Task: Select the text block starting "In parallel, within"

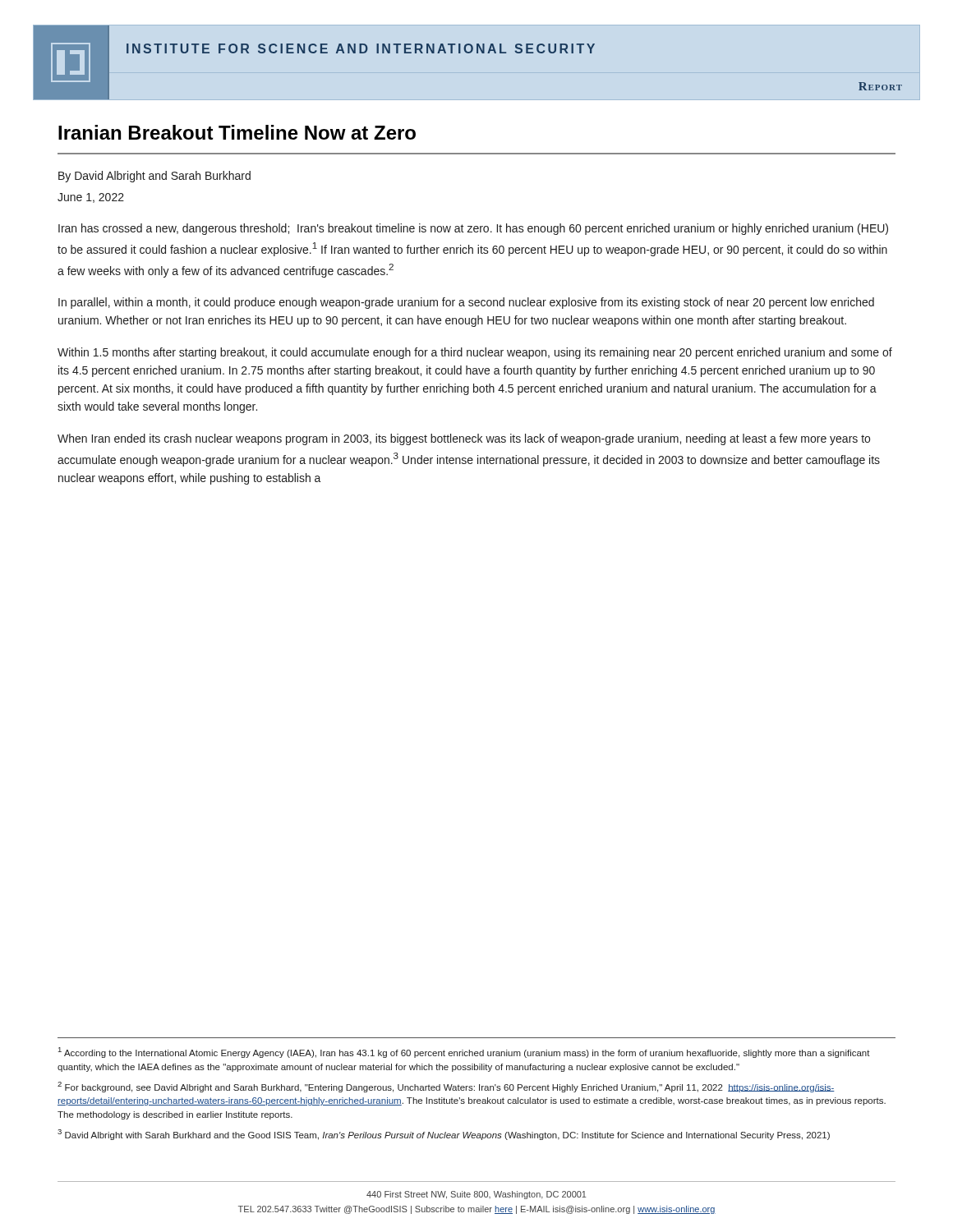Action: [x=466, y=311]
